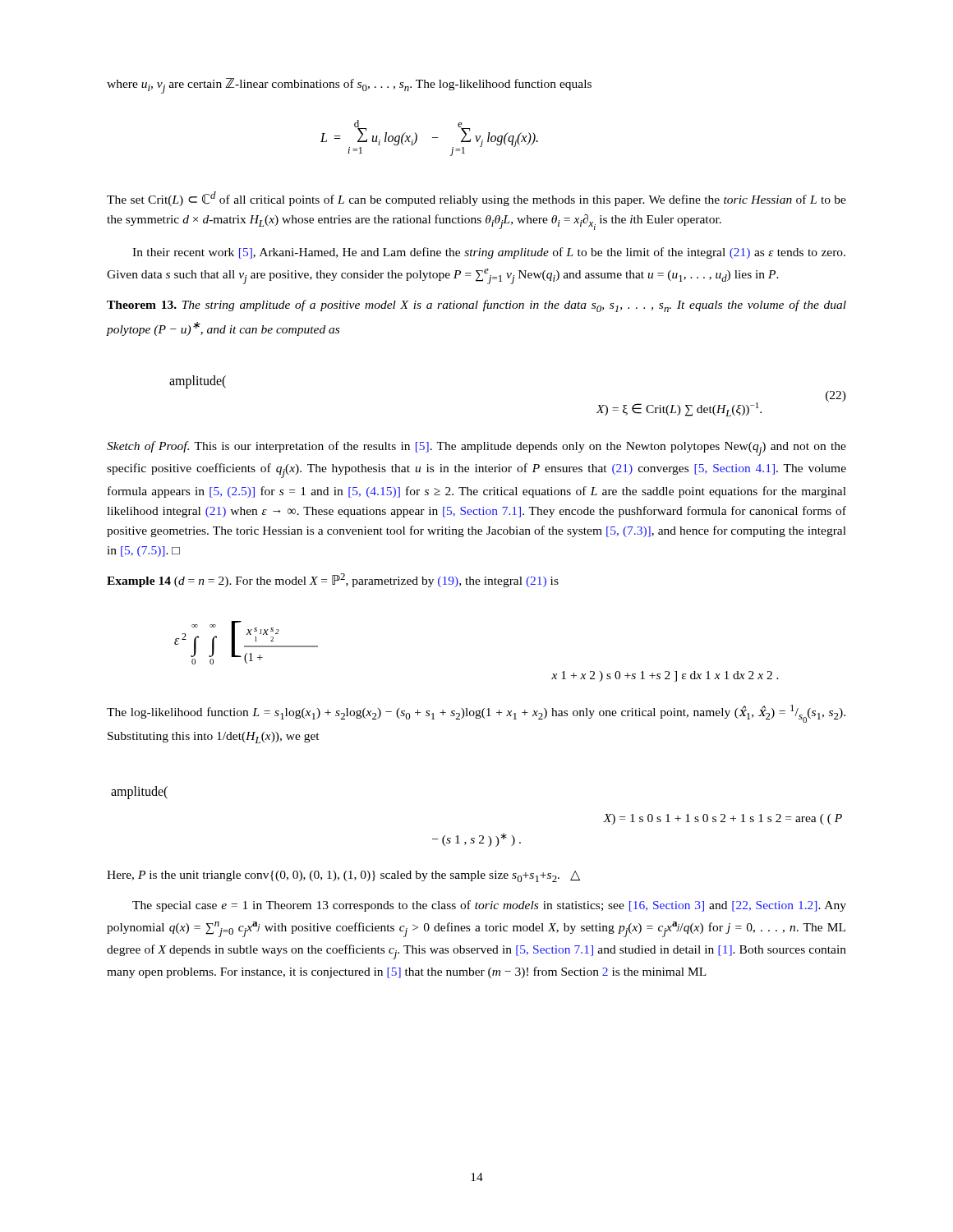Navigate to the text block starting "amplitude(X) = ξ ∈ Crit(L)"

coord(198,382)
